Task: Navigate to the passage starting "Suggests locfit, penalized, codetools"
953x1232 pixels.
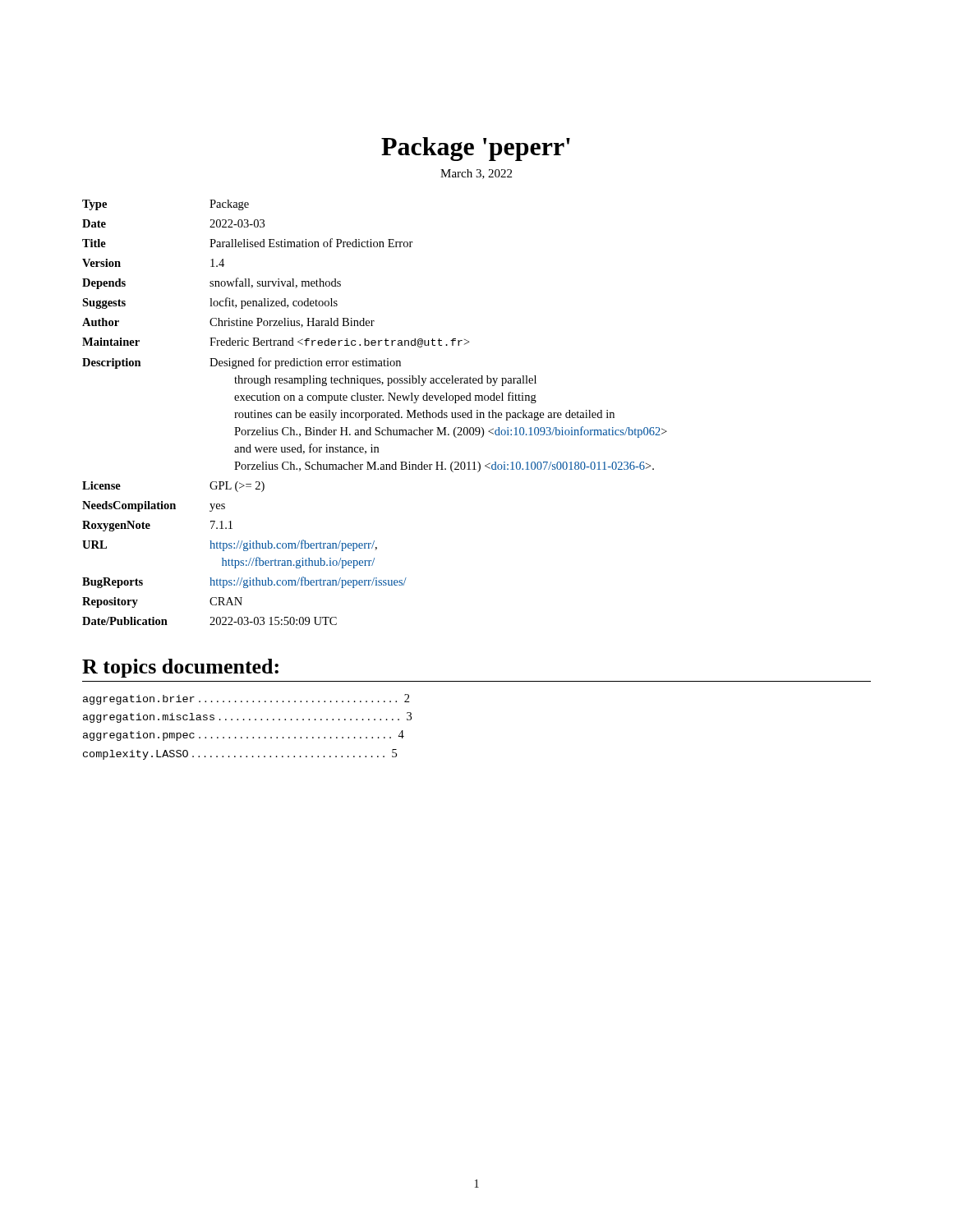Action: (x=210, y=303)
